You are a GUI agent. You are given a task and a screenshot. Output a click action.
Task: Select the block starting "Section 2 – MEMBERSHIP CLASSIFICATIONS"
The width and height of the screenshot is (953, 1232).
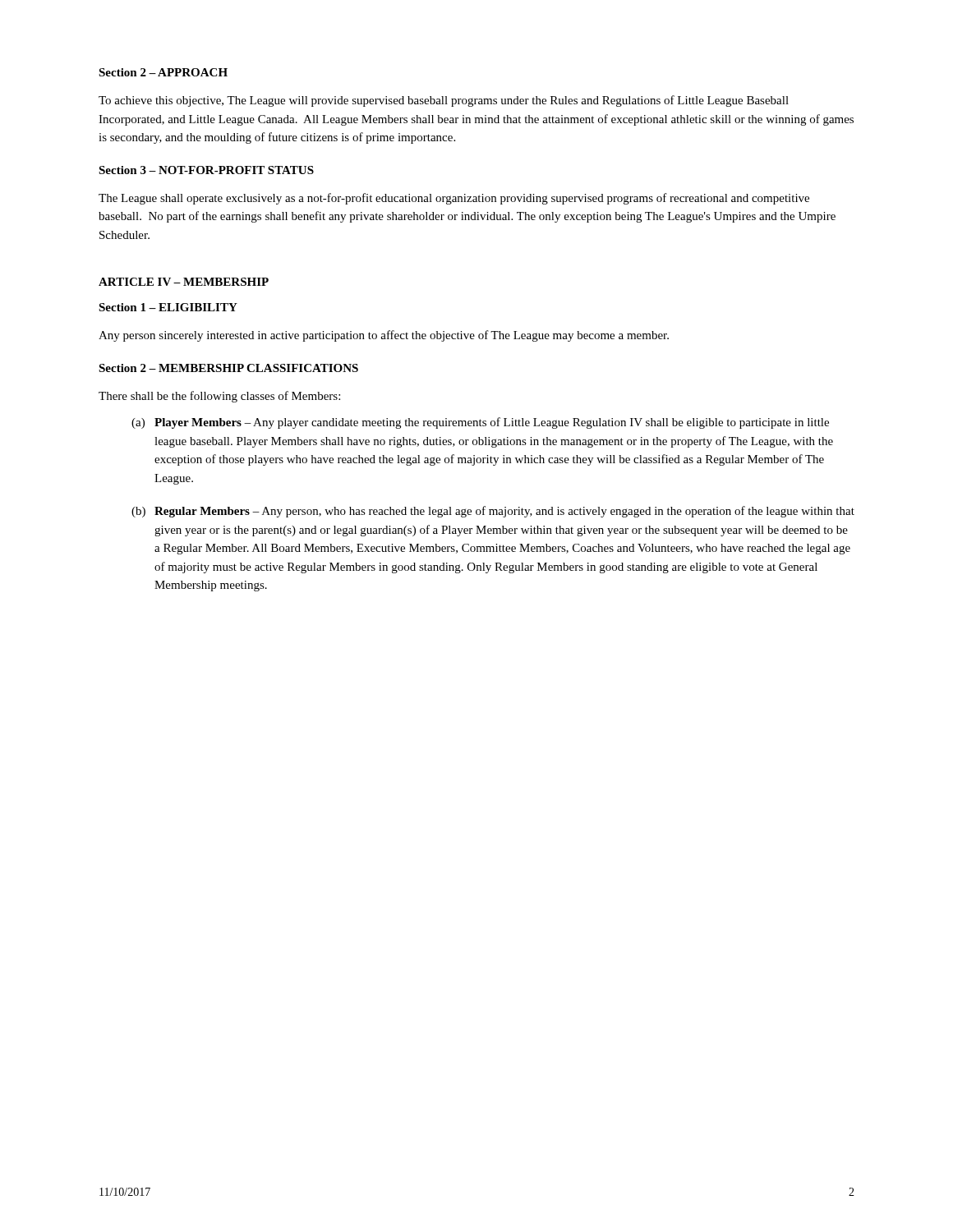pos(229,368)
